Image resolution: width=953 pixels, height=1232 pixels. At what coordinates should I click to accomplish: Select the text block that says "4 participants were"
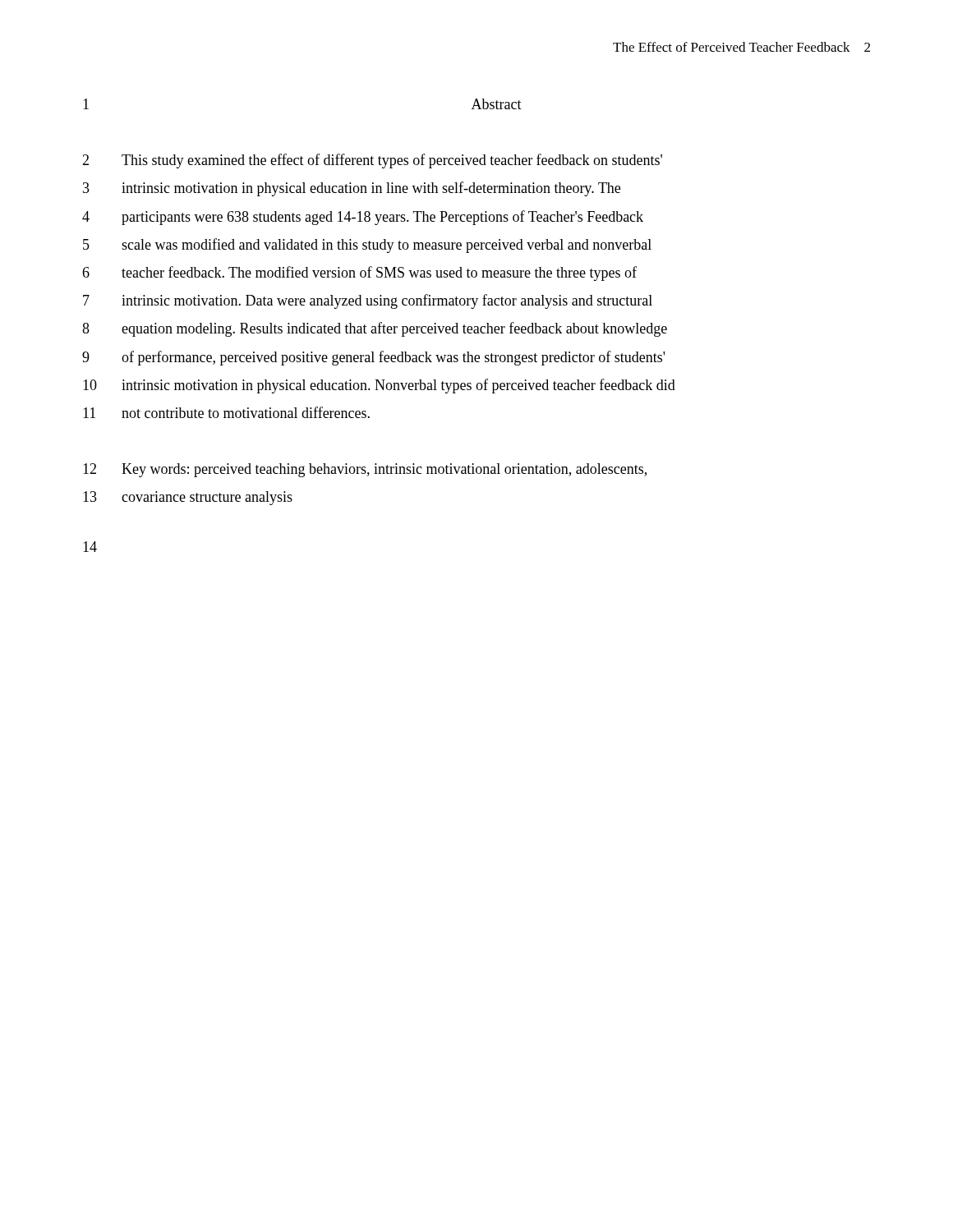click(x=476, y=217)
